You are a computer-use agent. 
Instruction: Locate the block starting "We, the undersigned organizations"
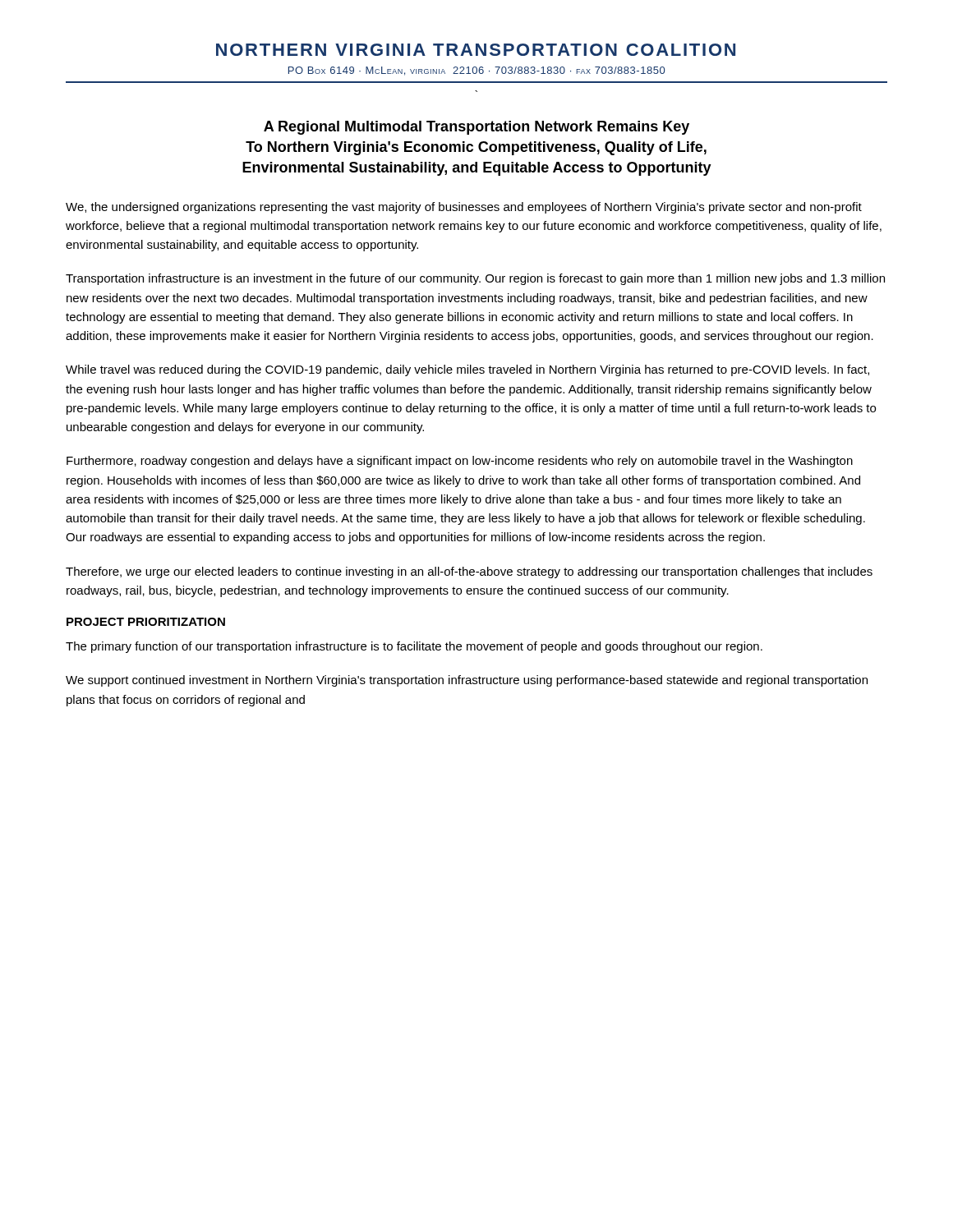pyautogui.click(x=474, y=225)
